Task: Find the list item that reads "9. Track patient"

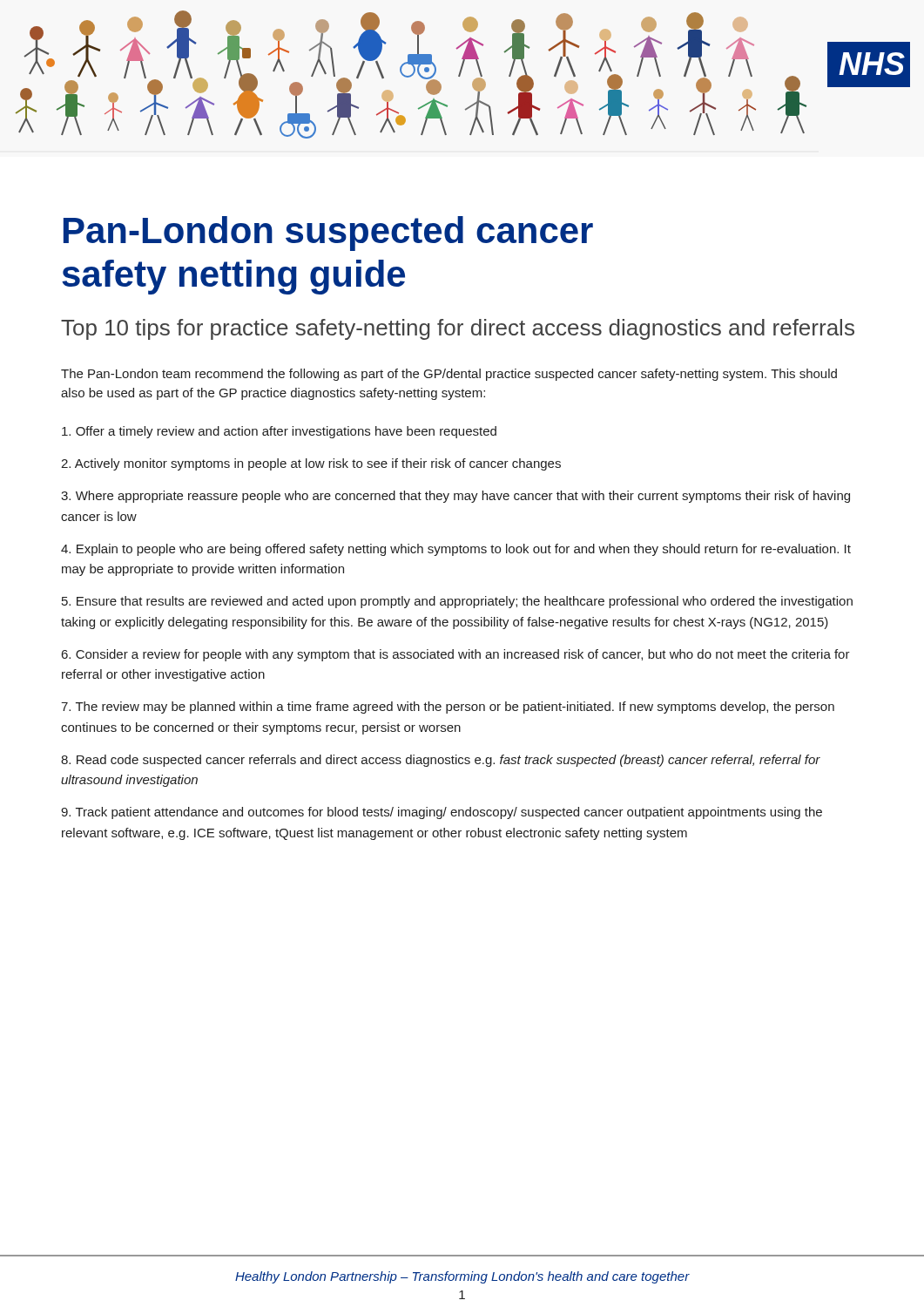Action: click(462, 822)
